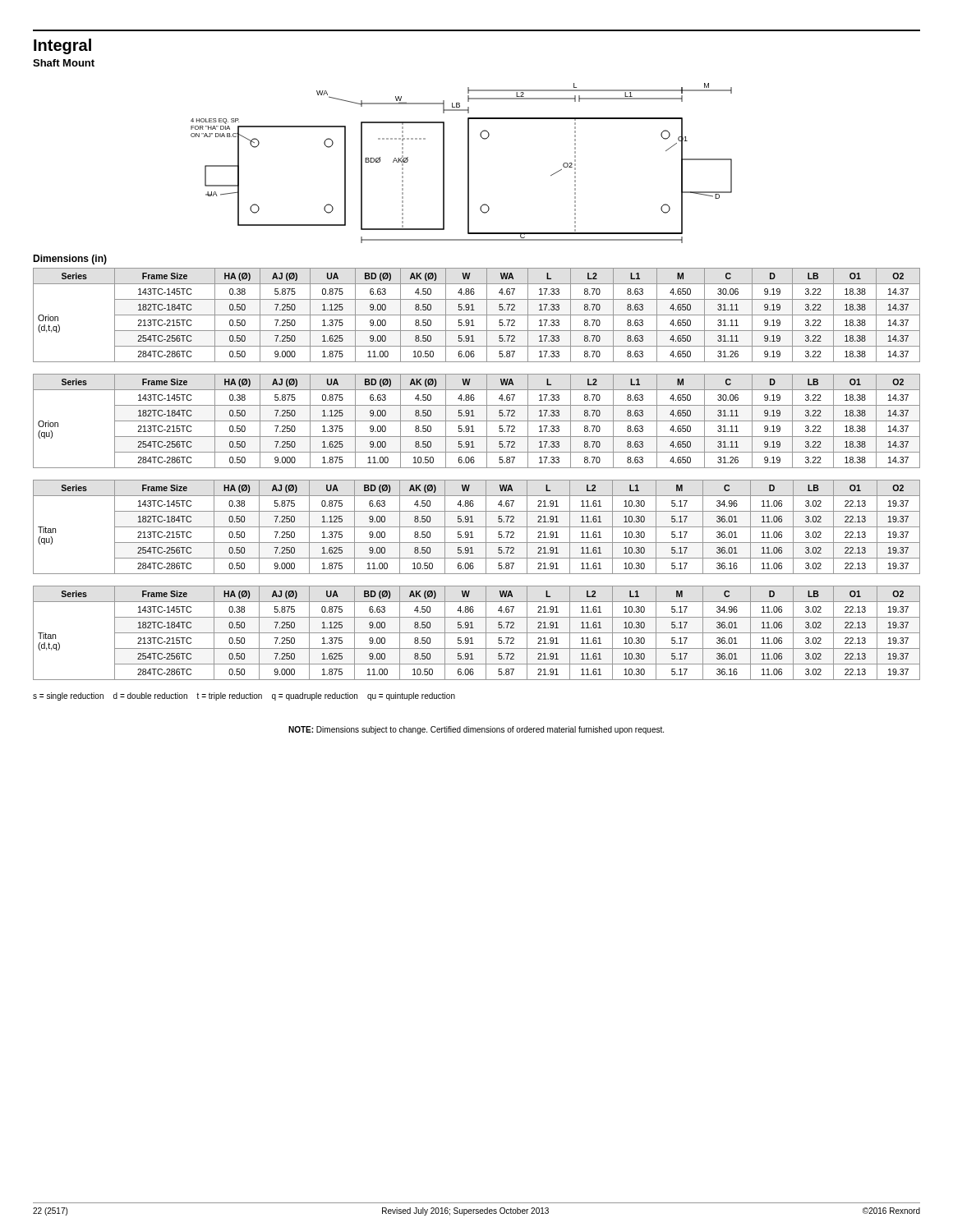Click the passage that begins "NOTE: Dimensions subject to change. Certified dimensions of"
The image size is (953, 1232).
pyautogui.click(x=476, y=730)
